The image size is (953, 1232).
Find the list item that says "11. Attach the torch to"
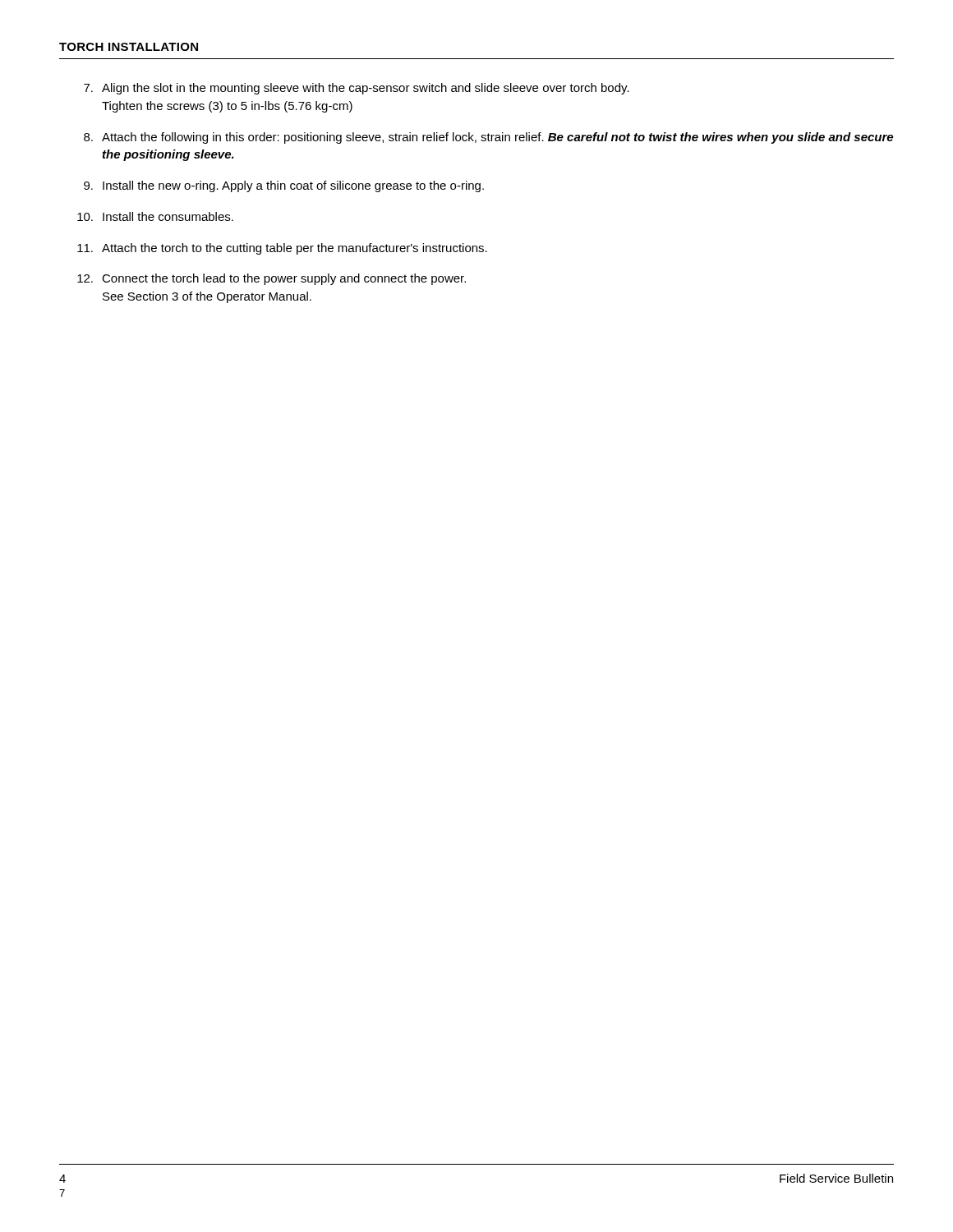pos(476,248)
